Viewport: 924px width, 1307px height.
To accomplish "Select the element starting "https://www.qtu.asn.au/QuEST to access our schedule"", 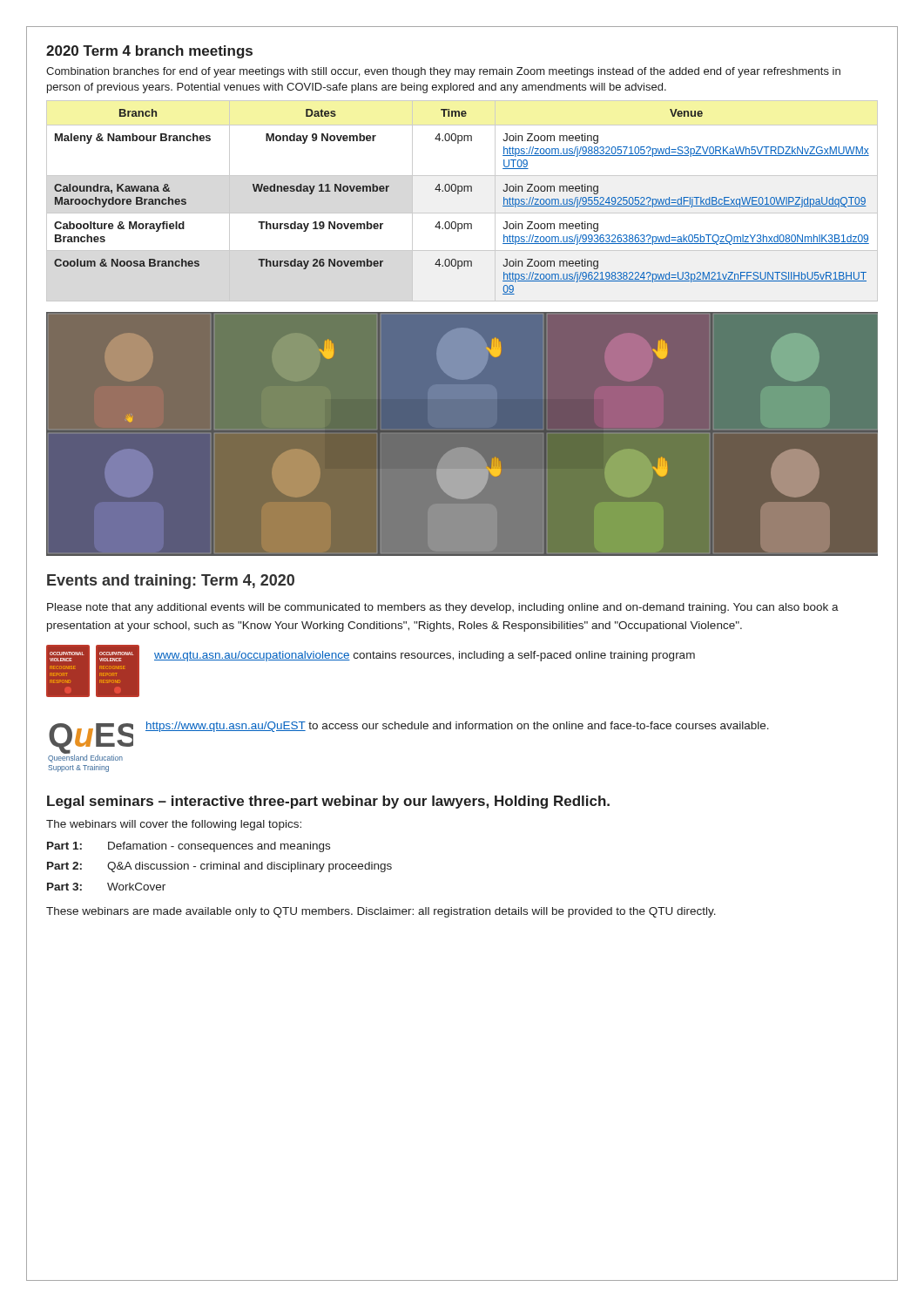I will (457, 725).
